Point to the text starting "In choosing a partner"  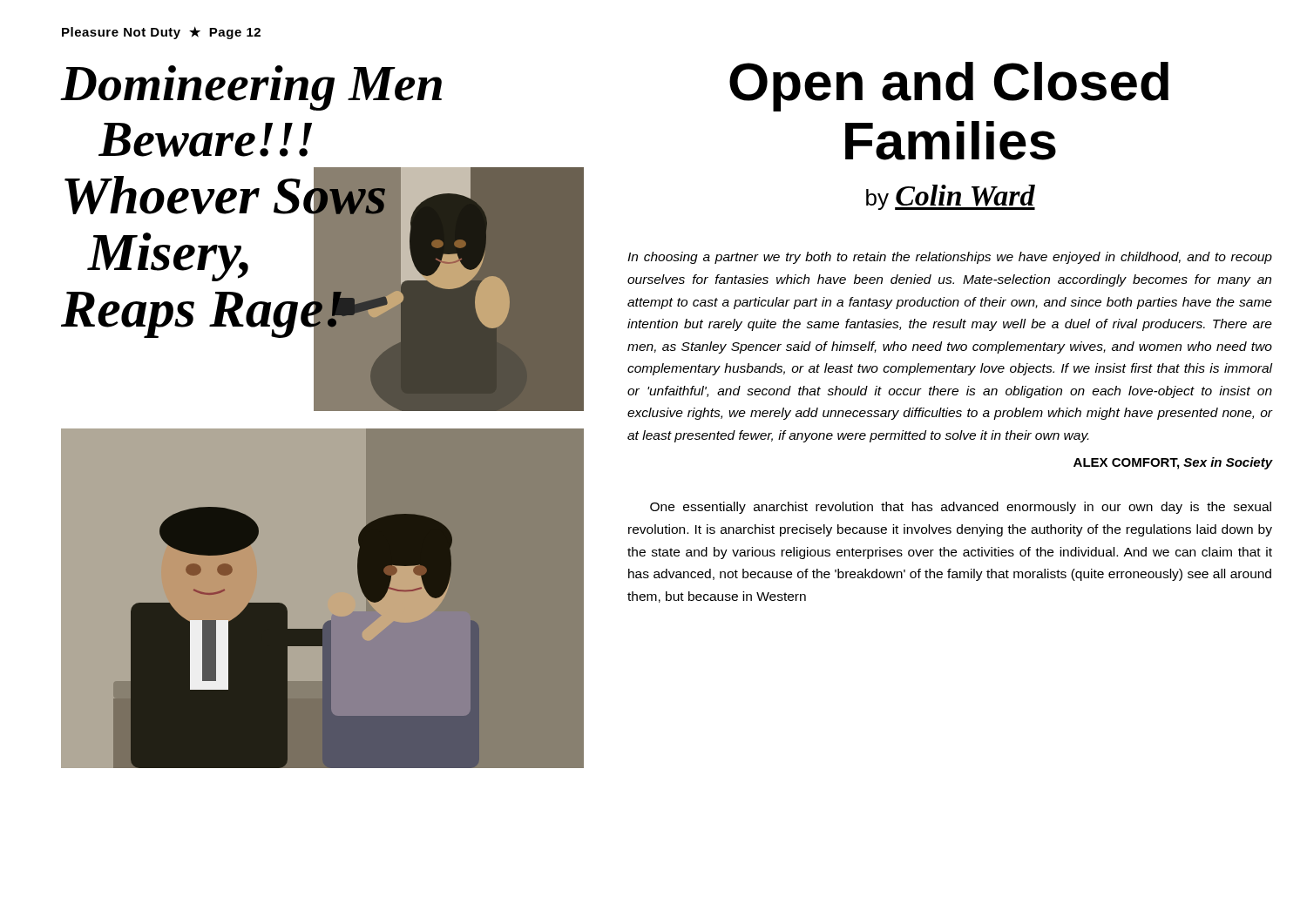point(950,346)
